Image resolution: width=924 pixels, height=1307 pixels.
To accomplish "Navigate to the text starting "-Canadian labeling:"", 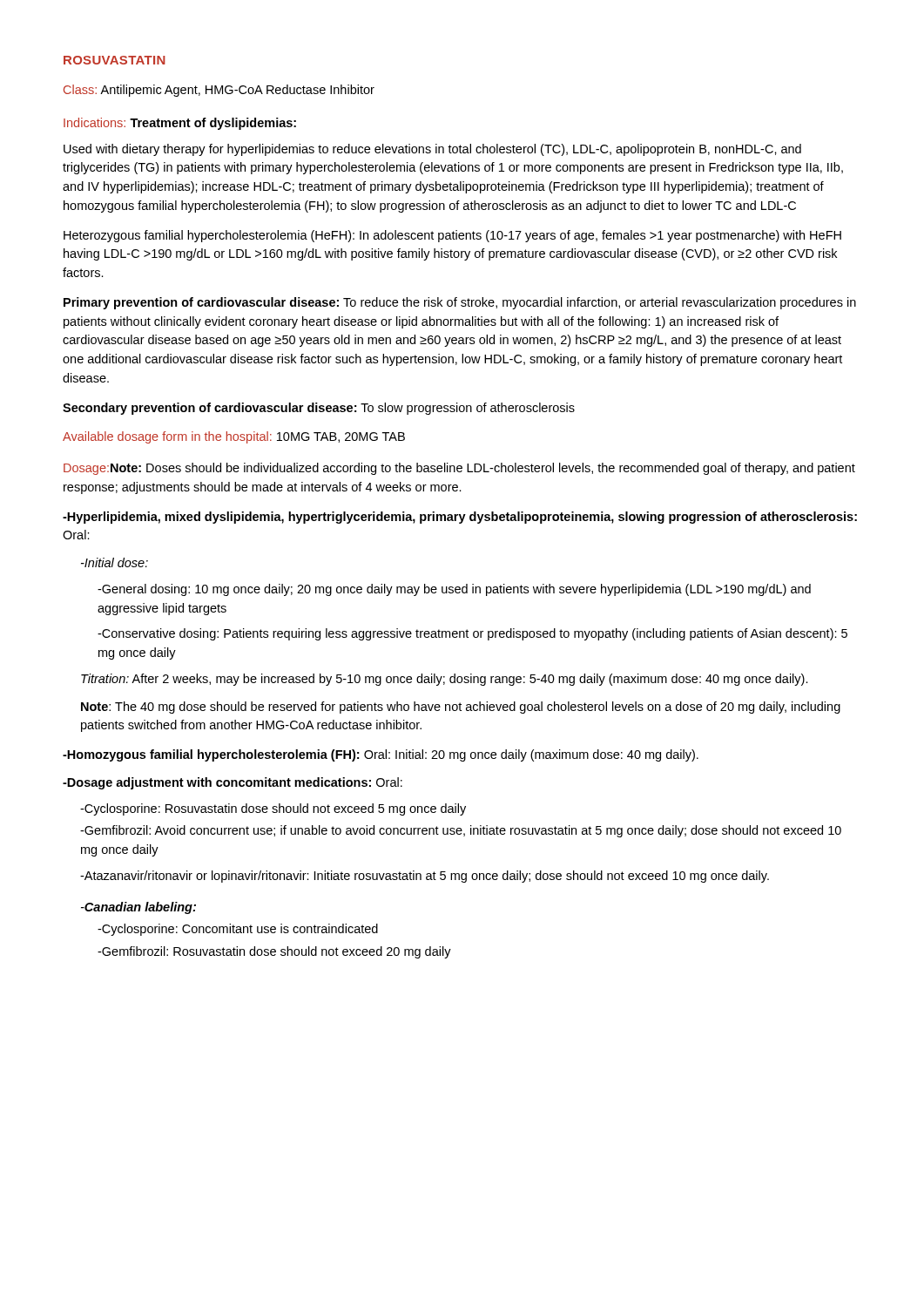I will coord(138,907).
